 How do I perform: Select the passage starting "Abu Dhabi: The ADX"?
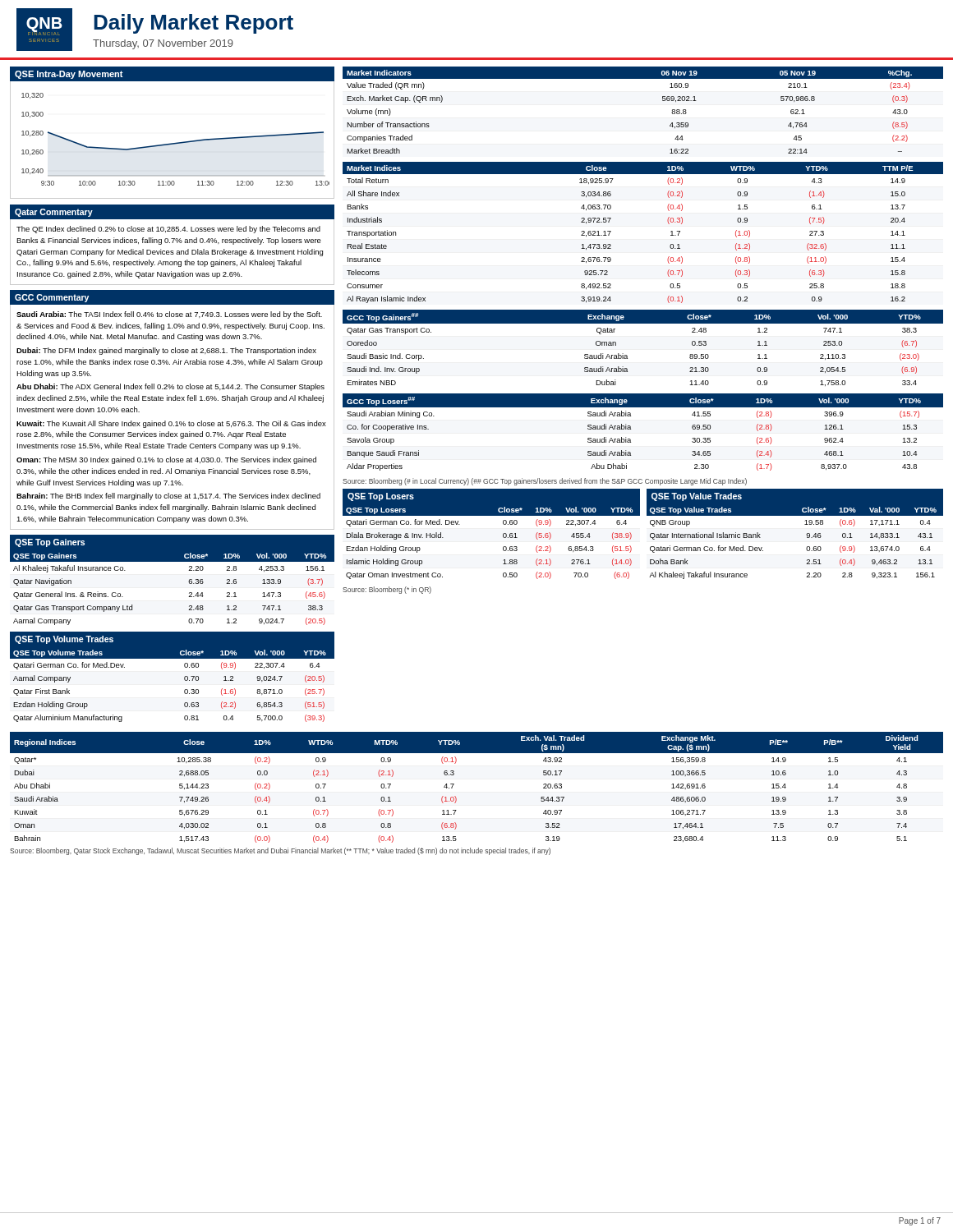tap(170, 398)
